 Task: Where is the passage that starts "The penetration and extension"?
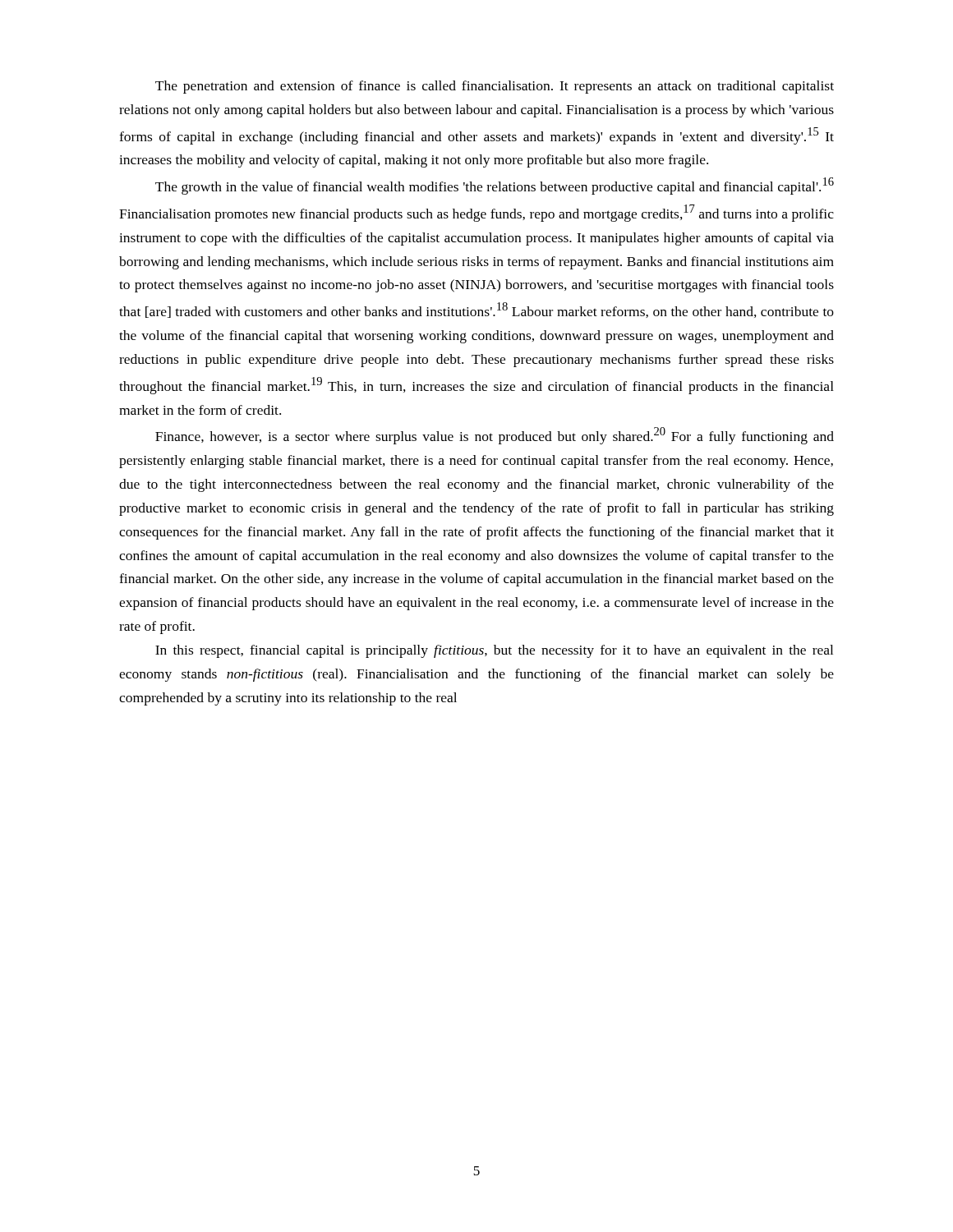[476, 123]
